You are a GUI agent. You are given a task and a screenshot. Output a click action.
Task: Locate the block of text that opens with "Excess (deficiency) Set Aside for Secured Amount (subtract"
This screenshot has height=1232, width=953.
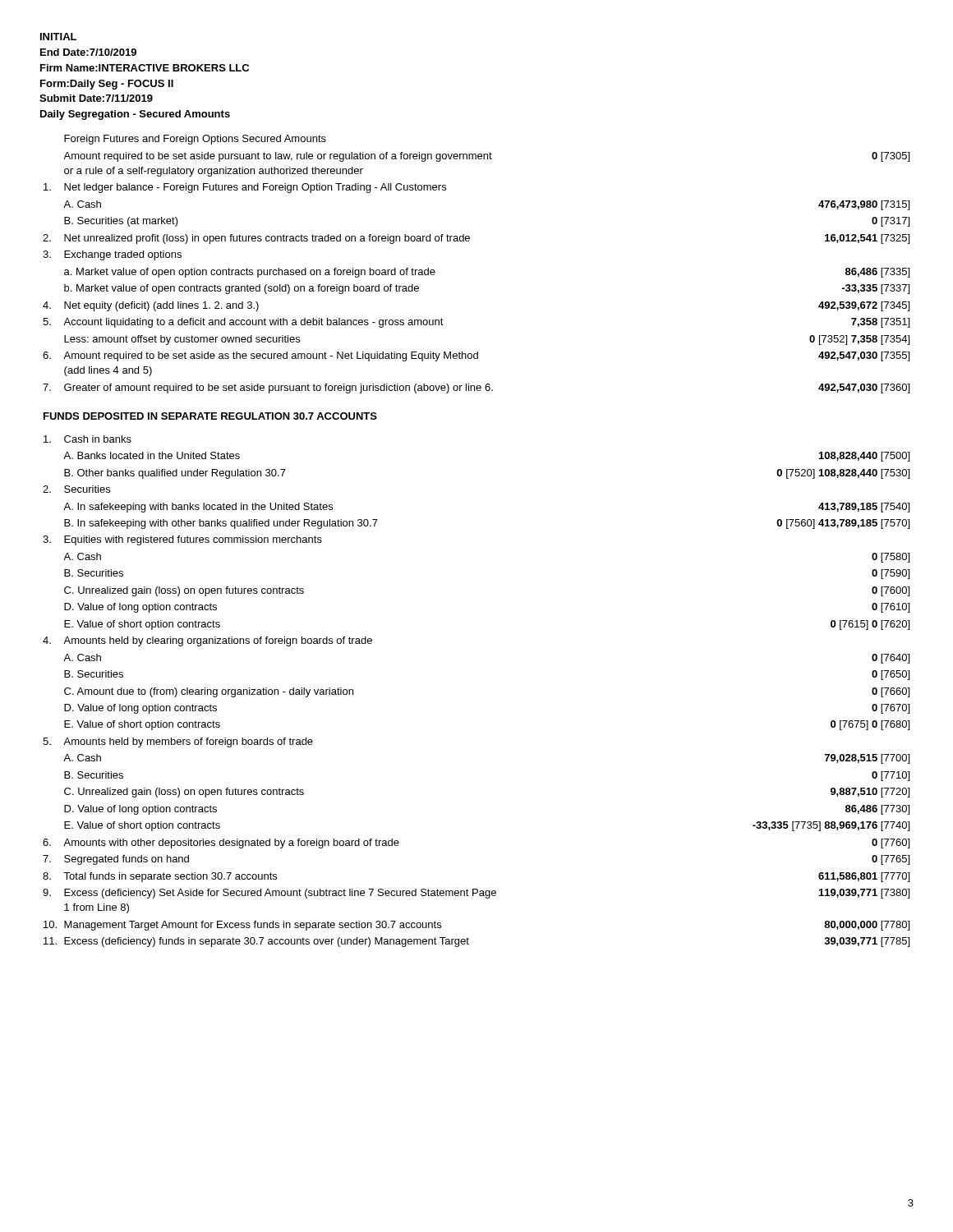280,900
